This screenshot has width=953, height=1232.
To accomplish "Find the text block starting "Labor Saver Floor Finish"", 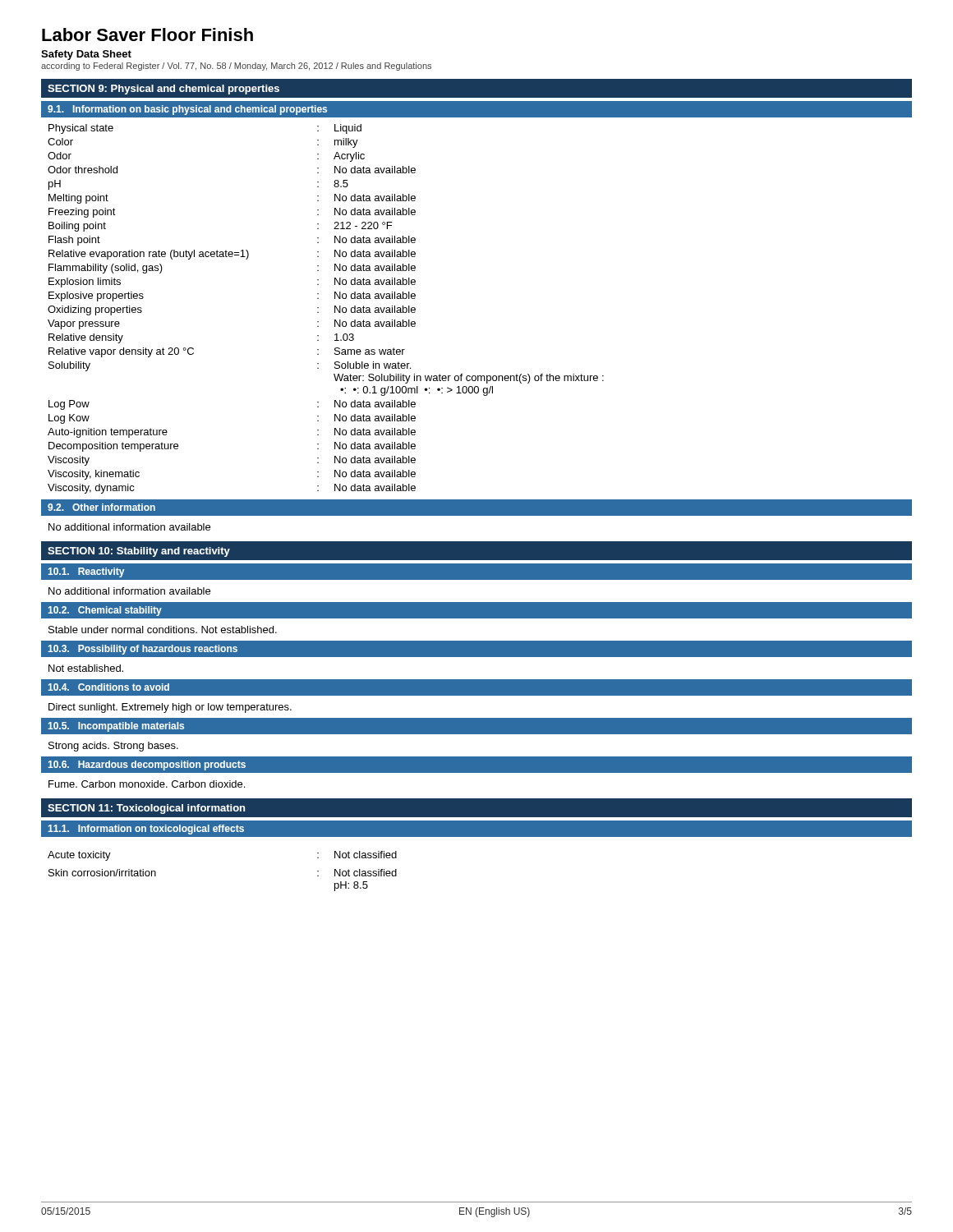I will (148, 35).
